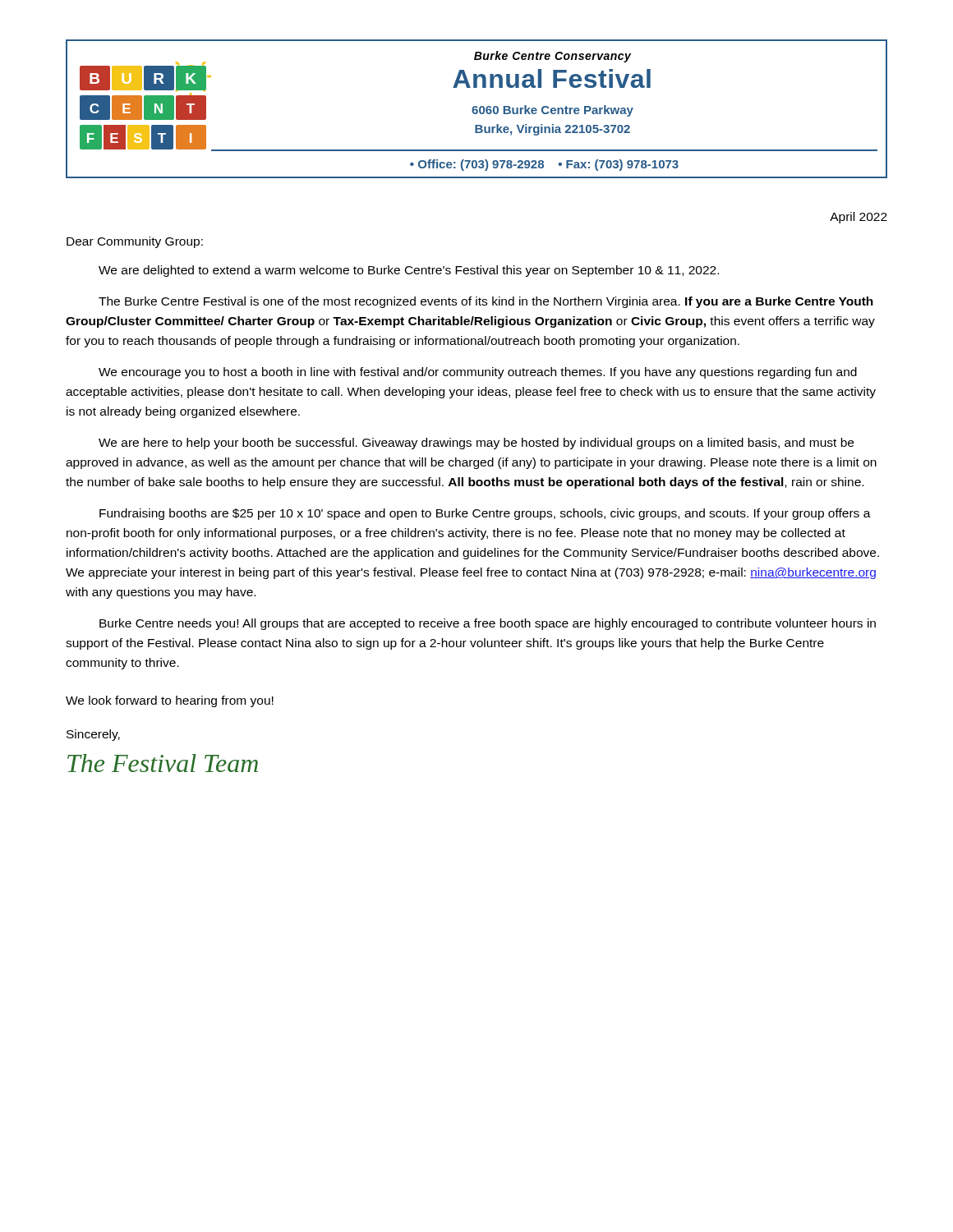Click on the logo
The height and width of the screenshot is (1232, 953).
point(476,109)
